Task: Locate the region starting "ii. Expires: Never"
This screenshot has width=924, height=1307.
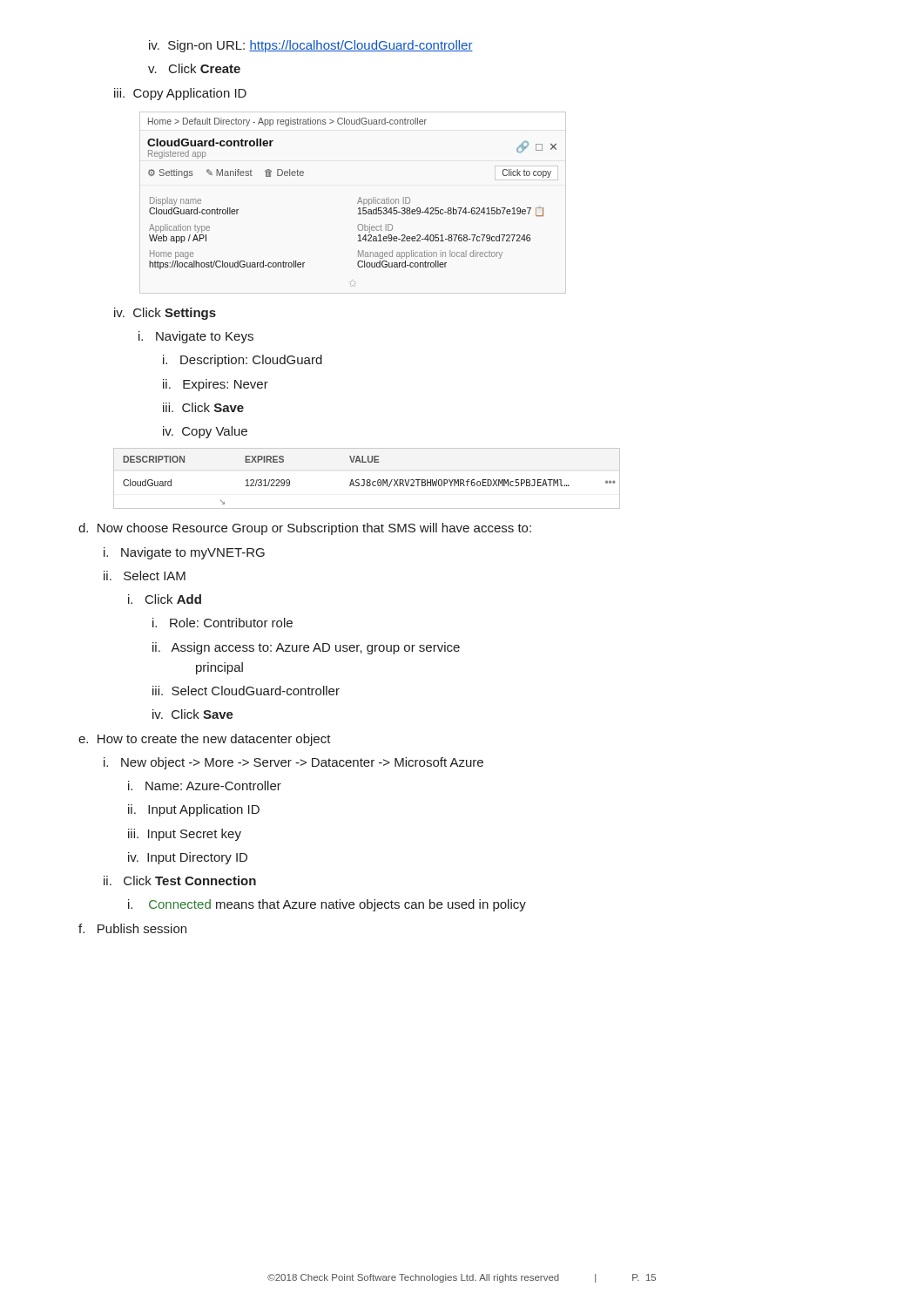Action: coord(215,383)
